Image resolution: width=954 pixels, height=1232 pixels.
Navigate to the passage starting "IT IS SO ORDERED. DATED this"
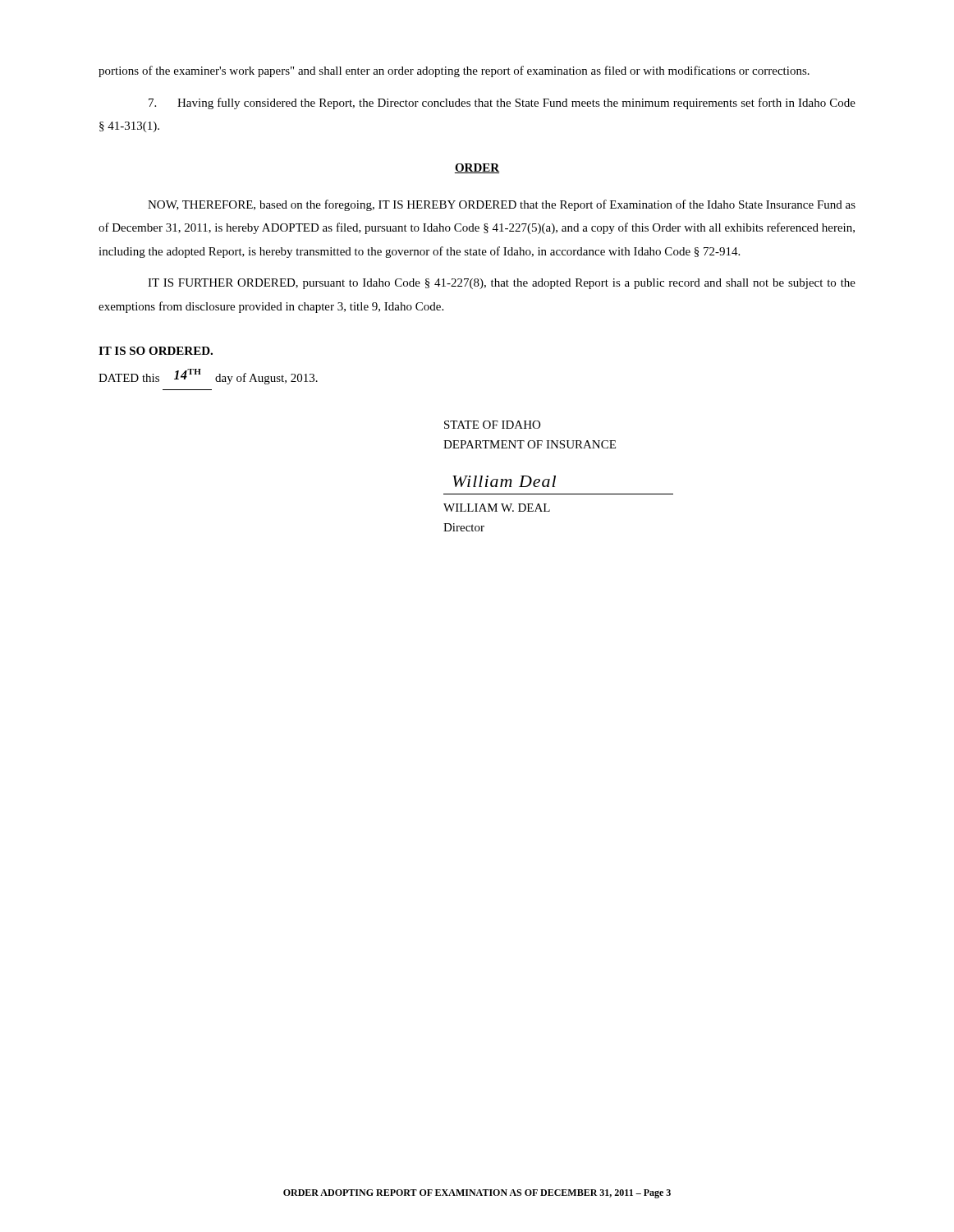tap(156, 351)
